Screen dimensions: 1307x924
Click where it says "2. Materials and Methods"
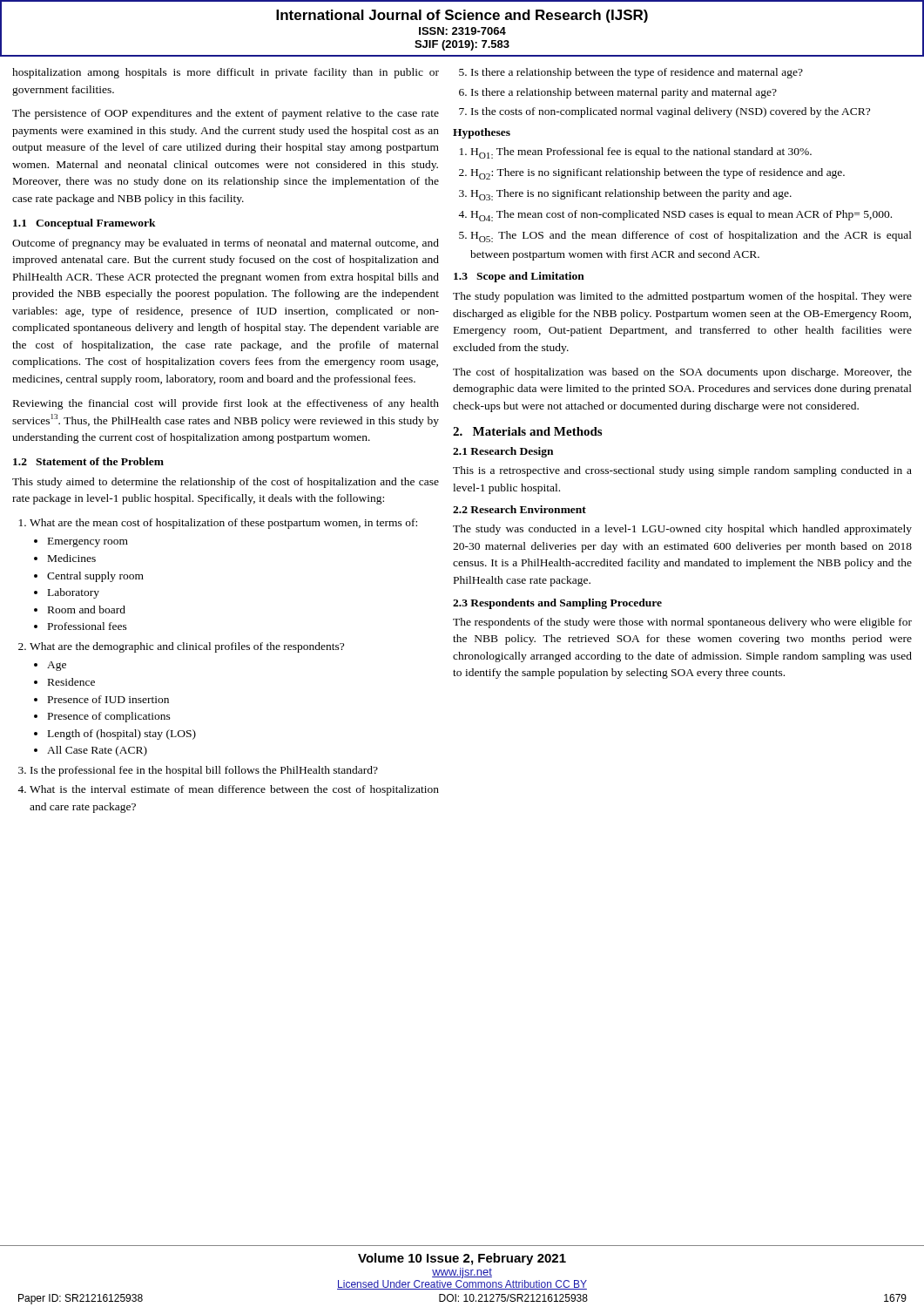[x=528, y=432]
